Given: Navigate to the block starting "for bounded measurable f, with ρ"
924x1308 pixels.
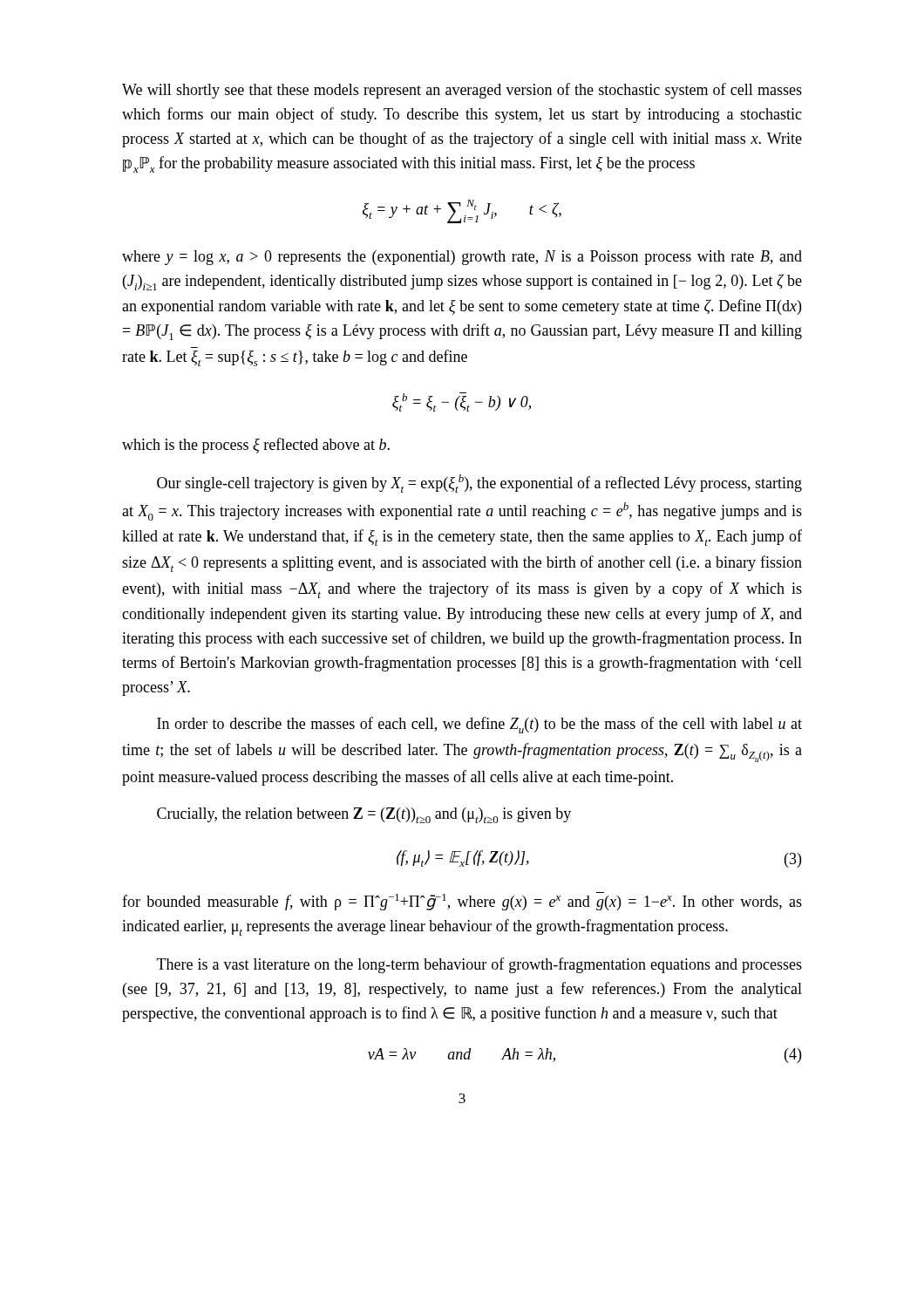Looking at the screenshot, I should tap(462, 914).
